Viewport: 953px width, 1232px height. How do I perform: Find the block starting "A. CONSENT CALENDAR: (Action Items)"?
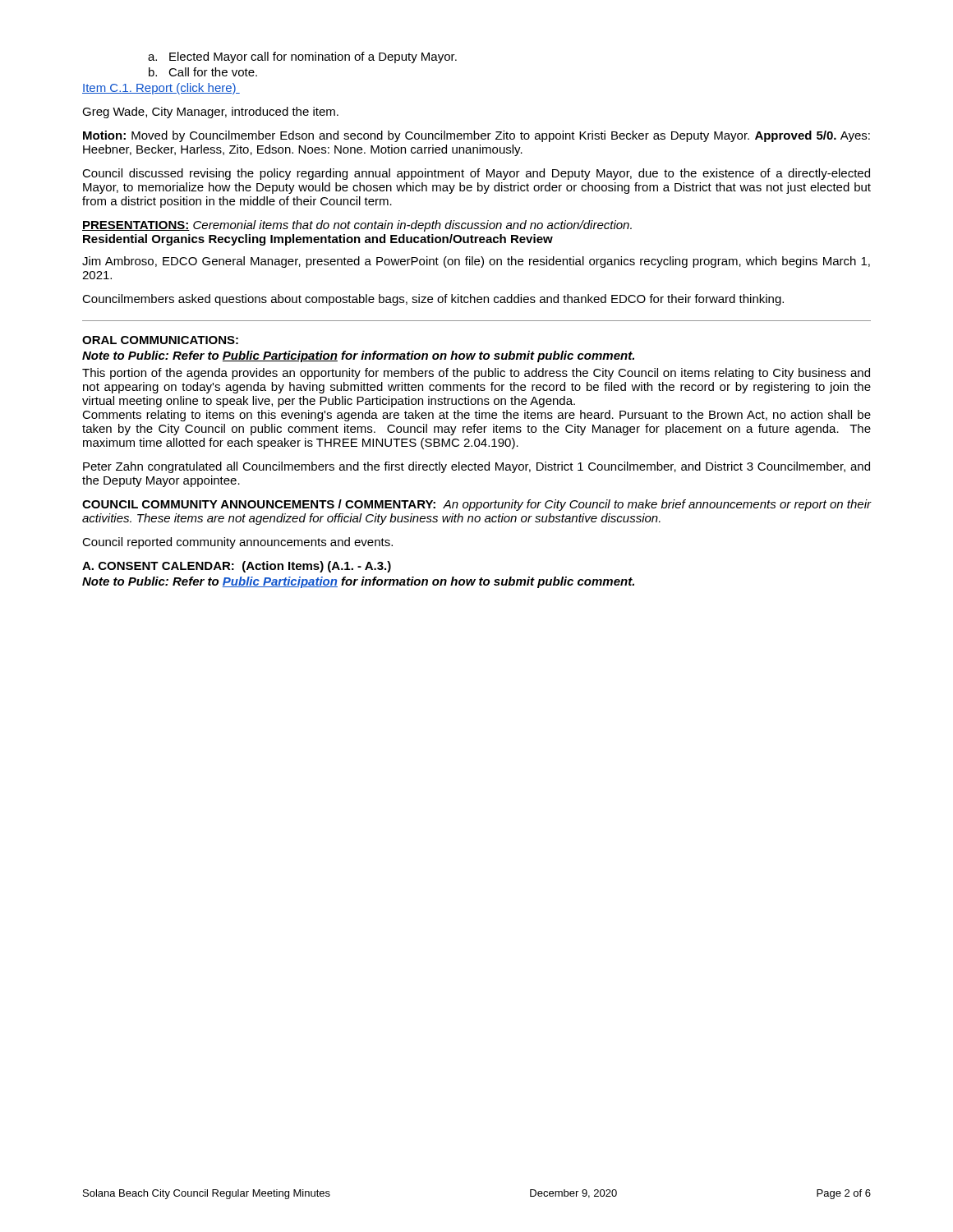[x=237, y=567]
